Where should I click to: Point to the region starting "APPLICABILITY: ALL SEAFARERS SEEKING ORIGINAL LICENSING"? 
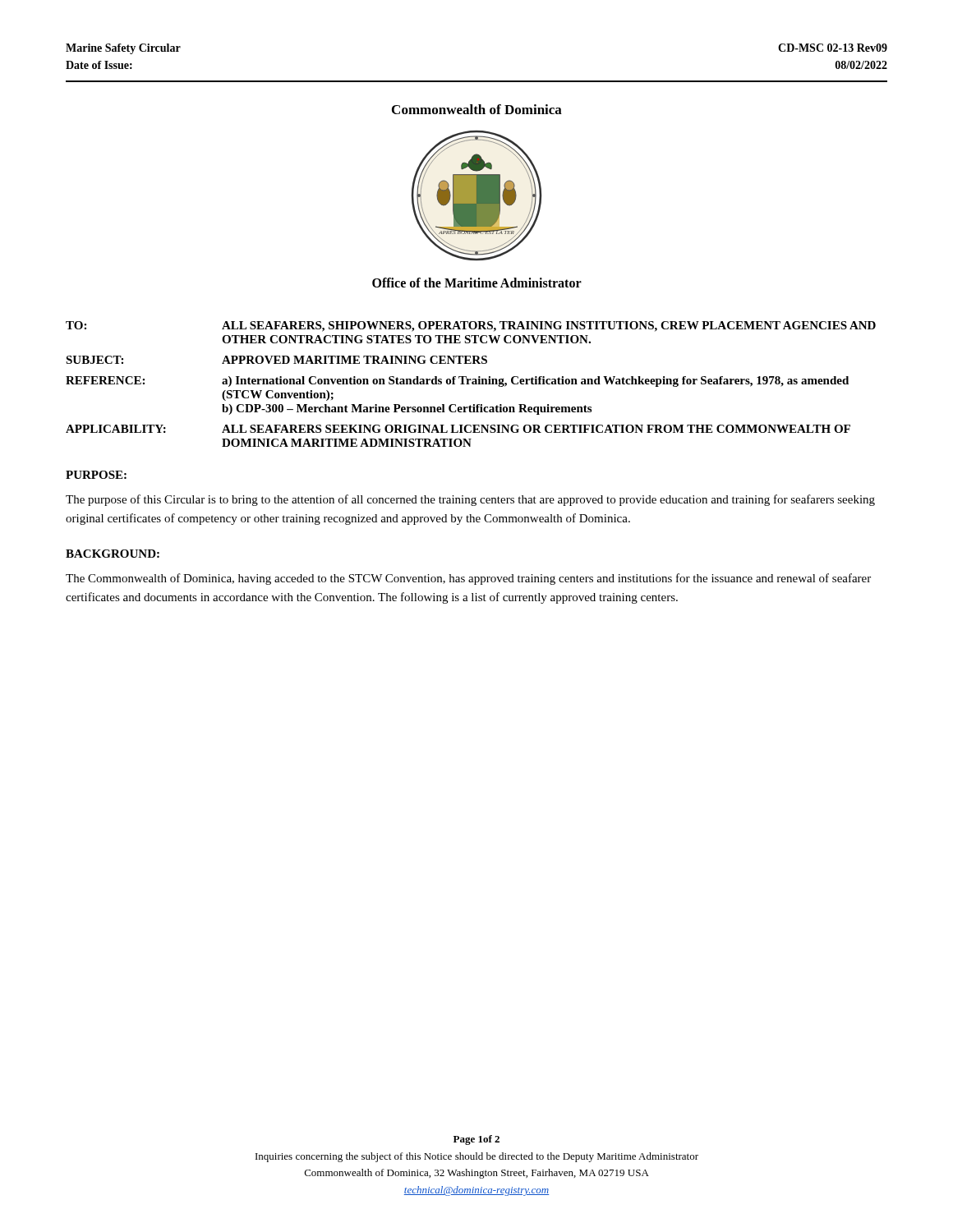pyautogui.click(x=476, y=436)
